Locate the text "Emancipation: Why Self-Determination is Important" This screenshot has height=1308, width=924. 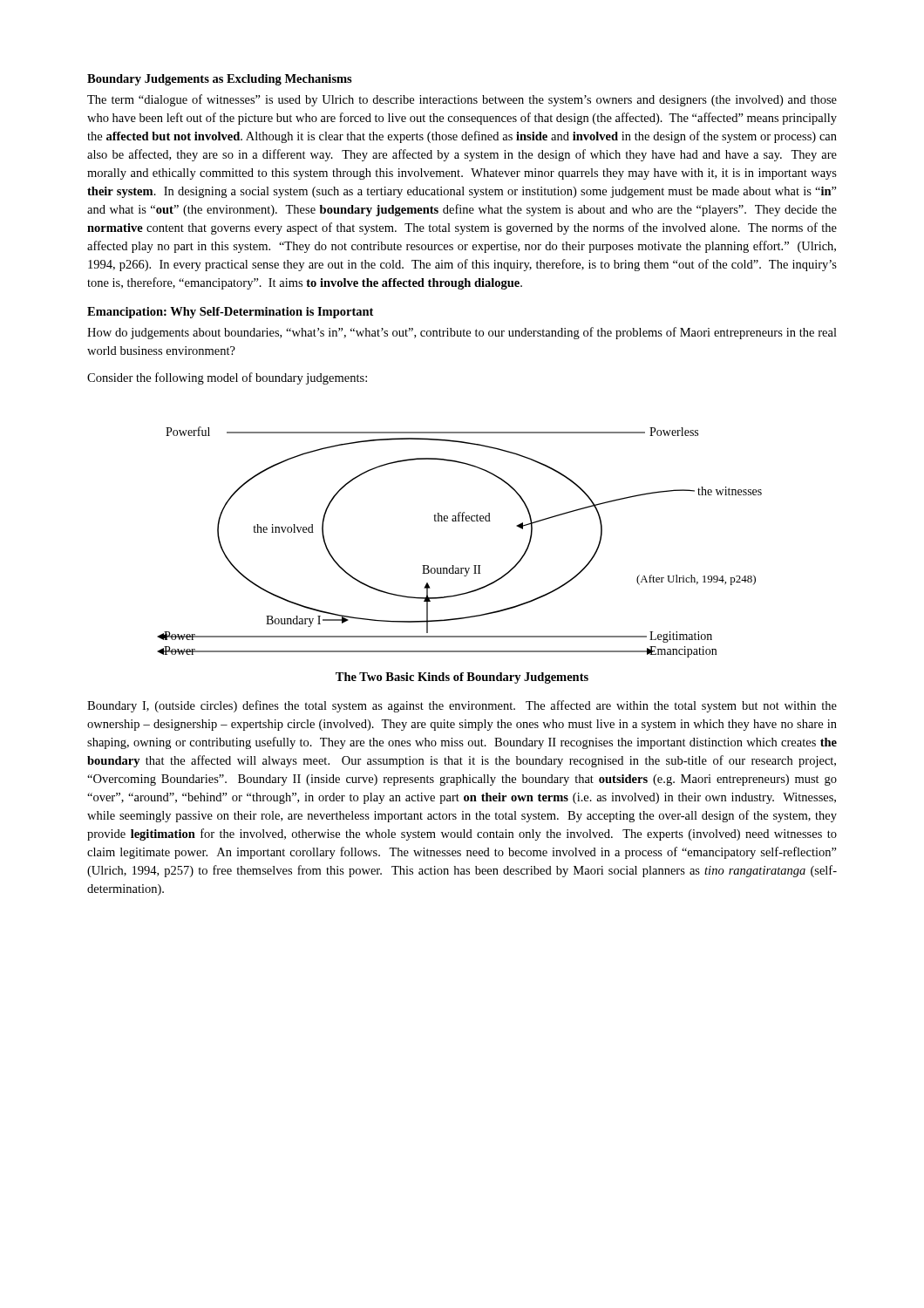(230, 312)
